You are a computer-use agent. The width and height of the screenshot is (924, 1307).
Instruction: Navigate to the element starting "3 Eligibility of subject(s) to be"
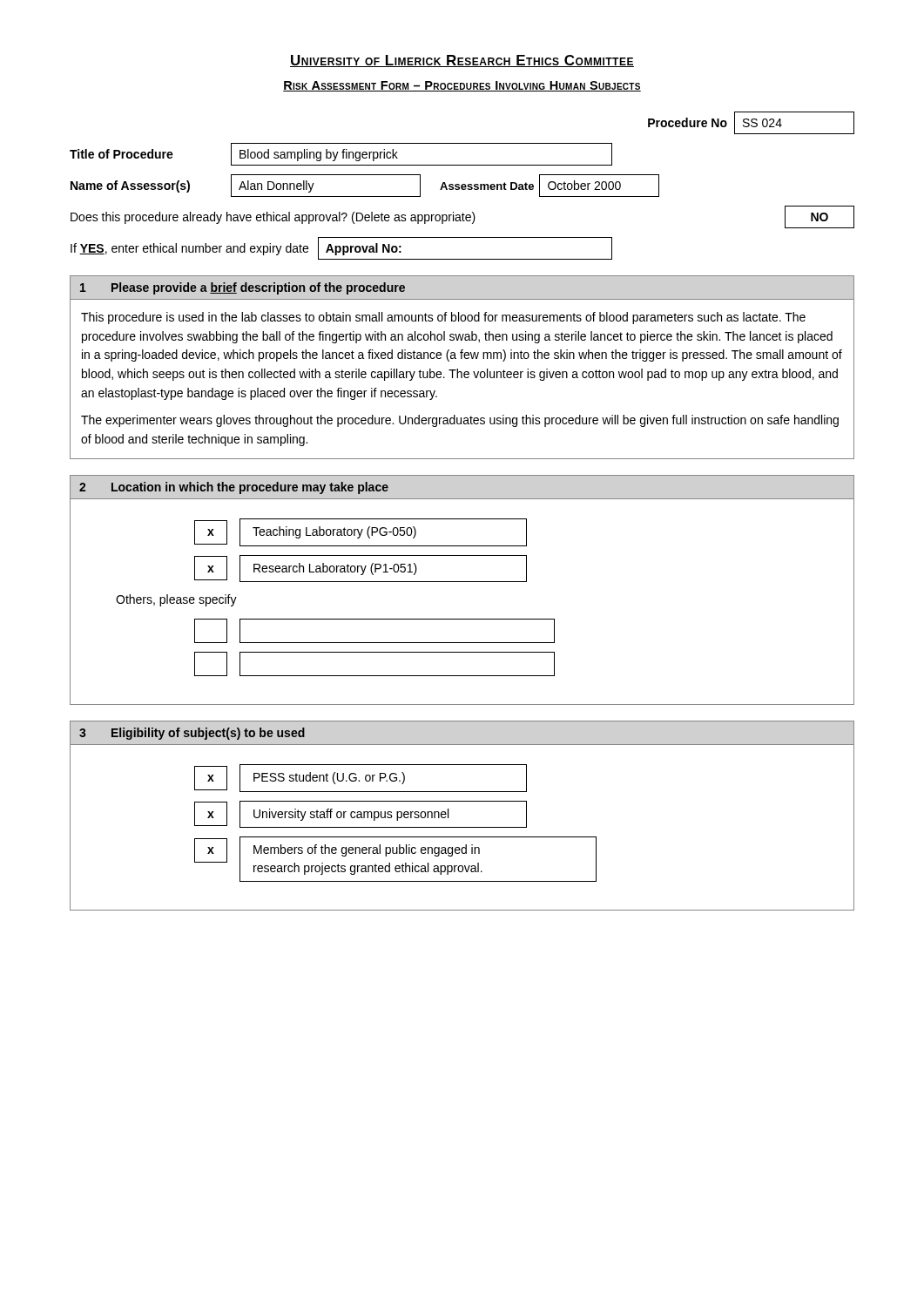click(x=192, y=733)
